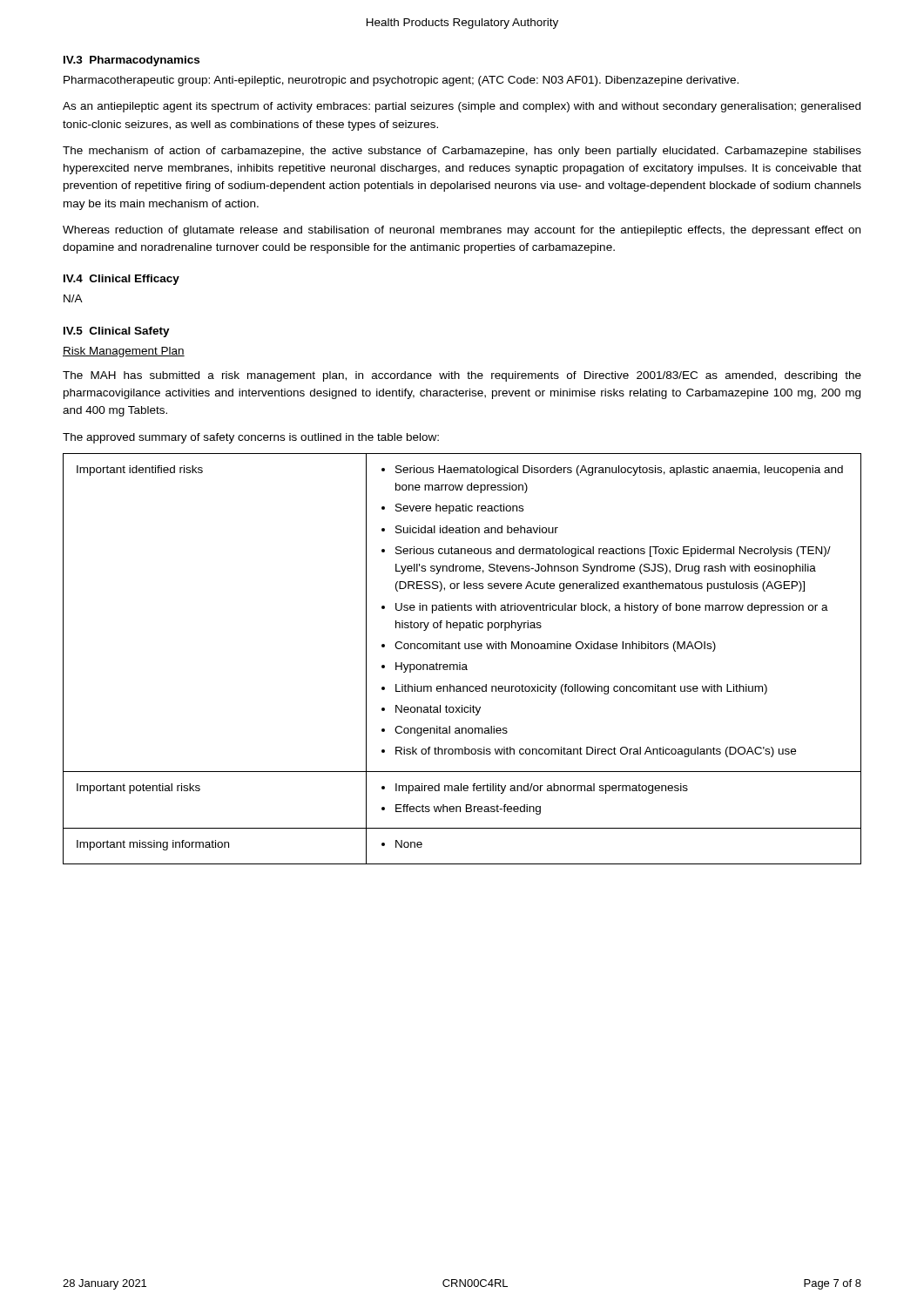Navigate to the text starting "The approved summary of safety concerns"
This screenshot has width=924, height=1307.
pyautogui.click(x=251, y=437)
